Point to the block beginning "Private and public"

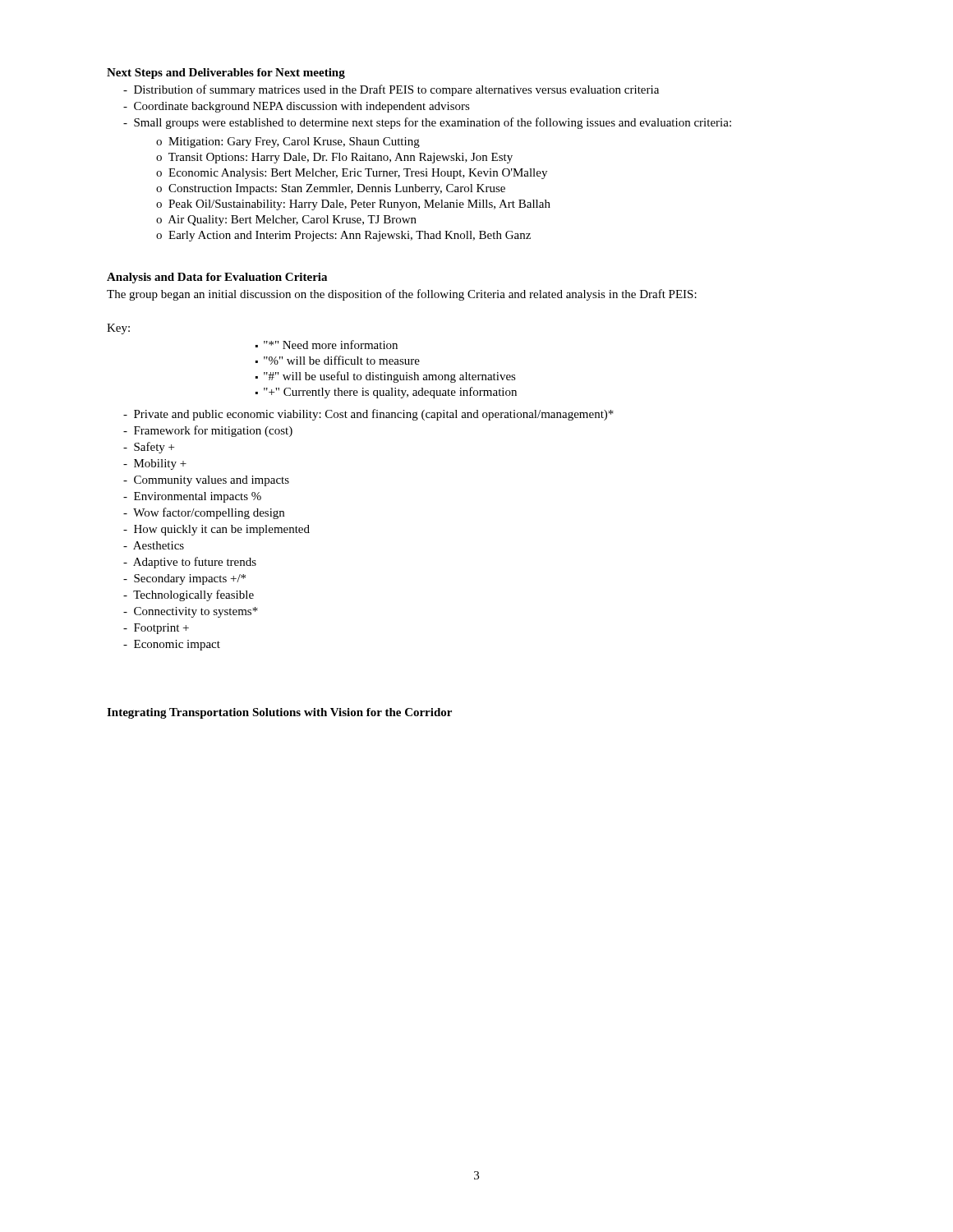point(374,414)
